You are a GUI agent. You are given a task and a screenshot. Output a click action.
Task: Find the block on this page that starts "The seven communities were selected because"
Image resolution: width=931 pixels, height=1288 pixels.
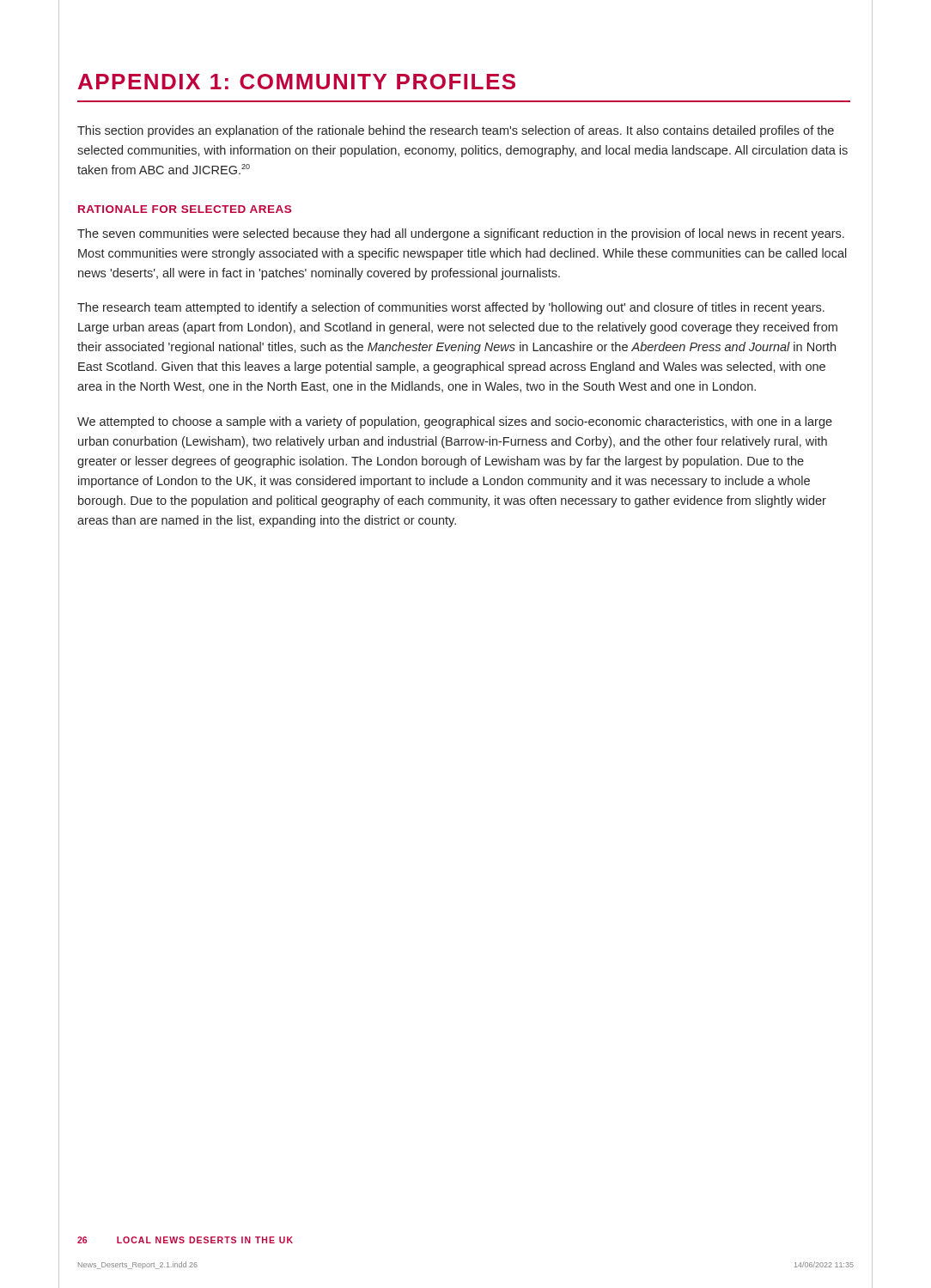coord(462,253)
